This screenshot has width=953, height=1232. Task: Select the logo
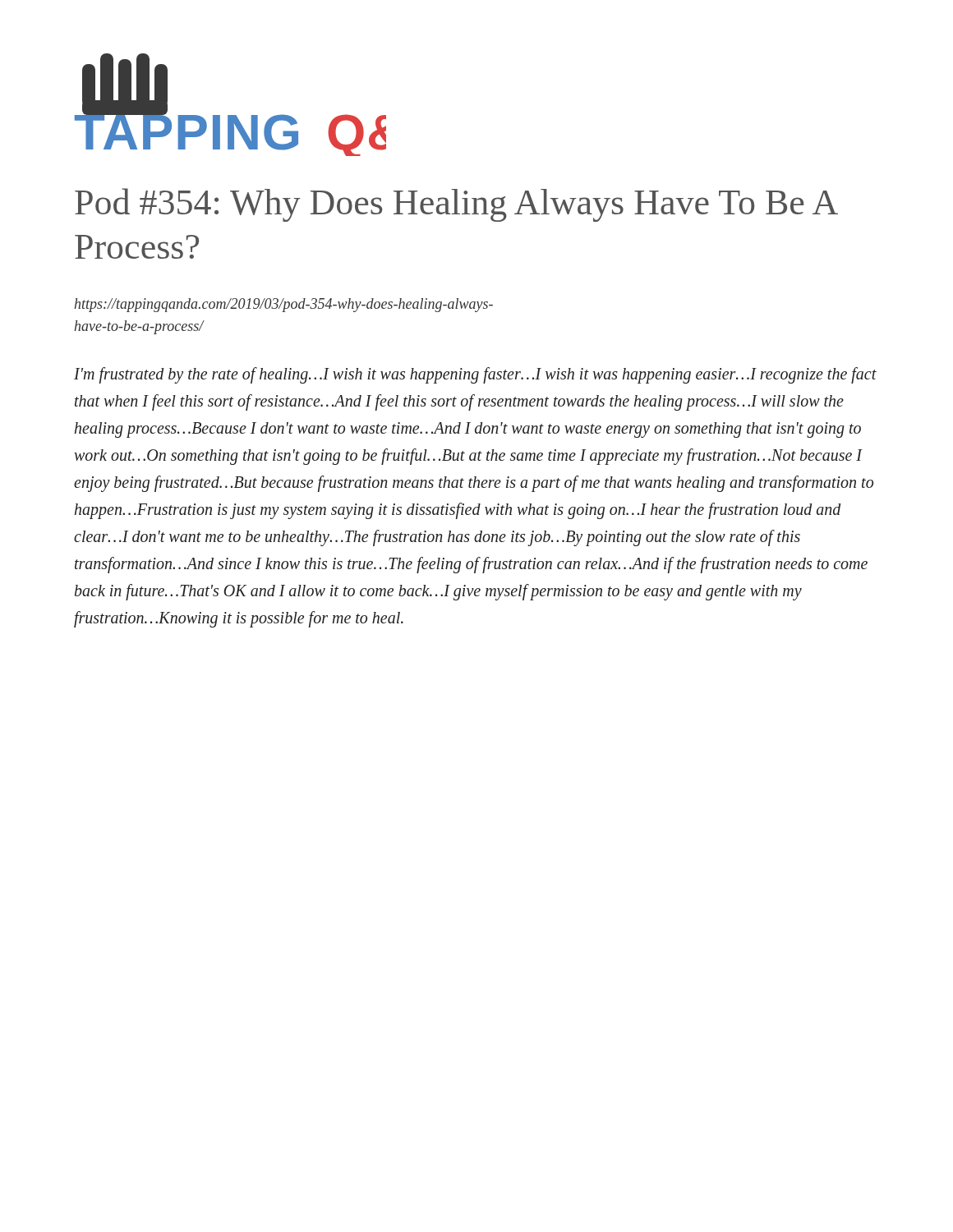pyautogui.click(x=476, y=103)
